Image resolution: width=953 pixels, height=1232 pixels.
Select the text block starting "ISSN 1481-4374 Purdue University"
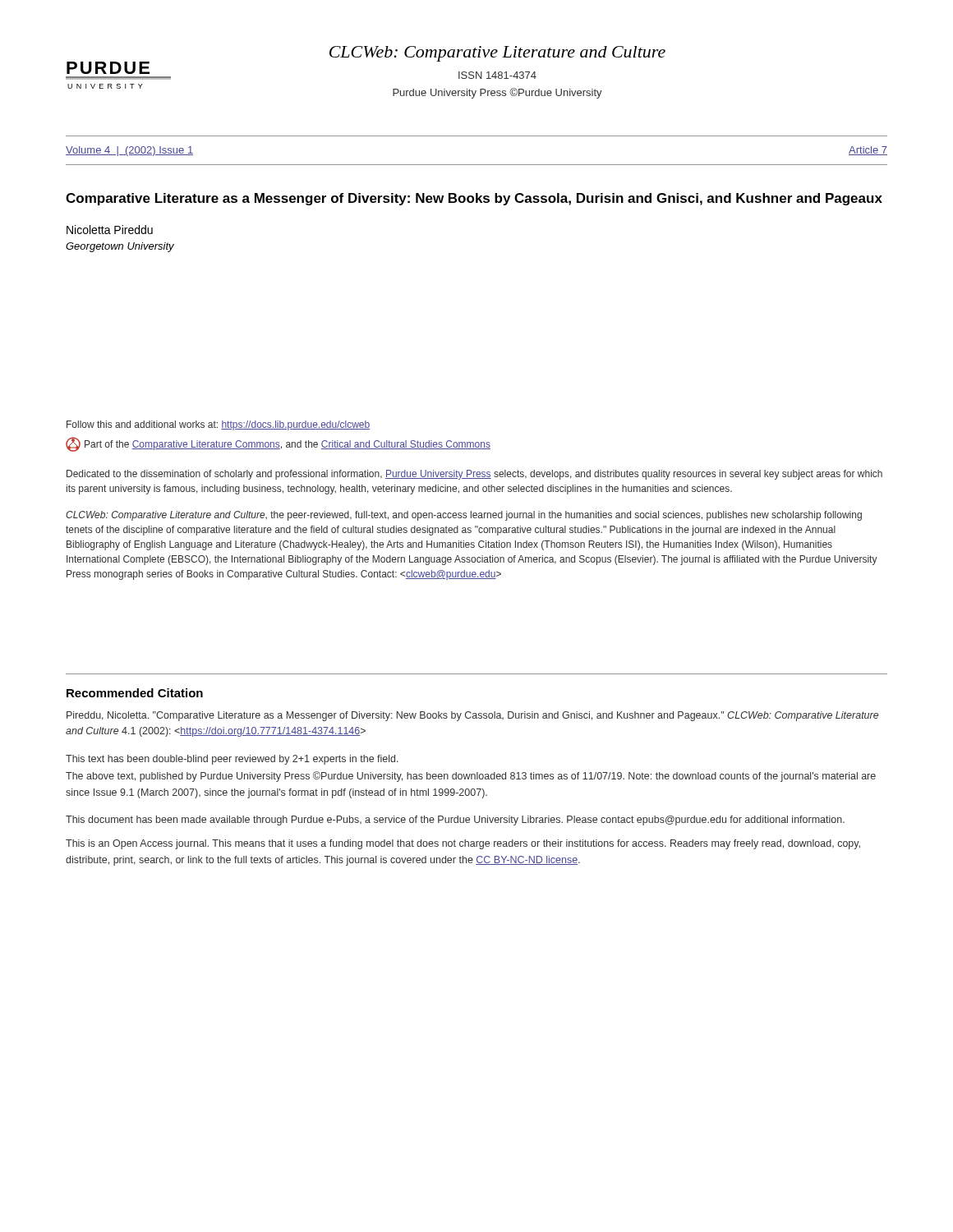click(497, 84)
